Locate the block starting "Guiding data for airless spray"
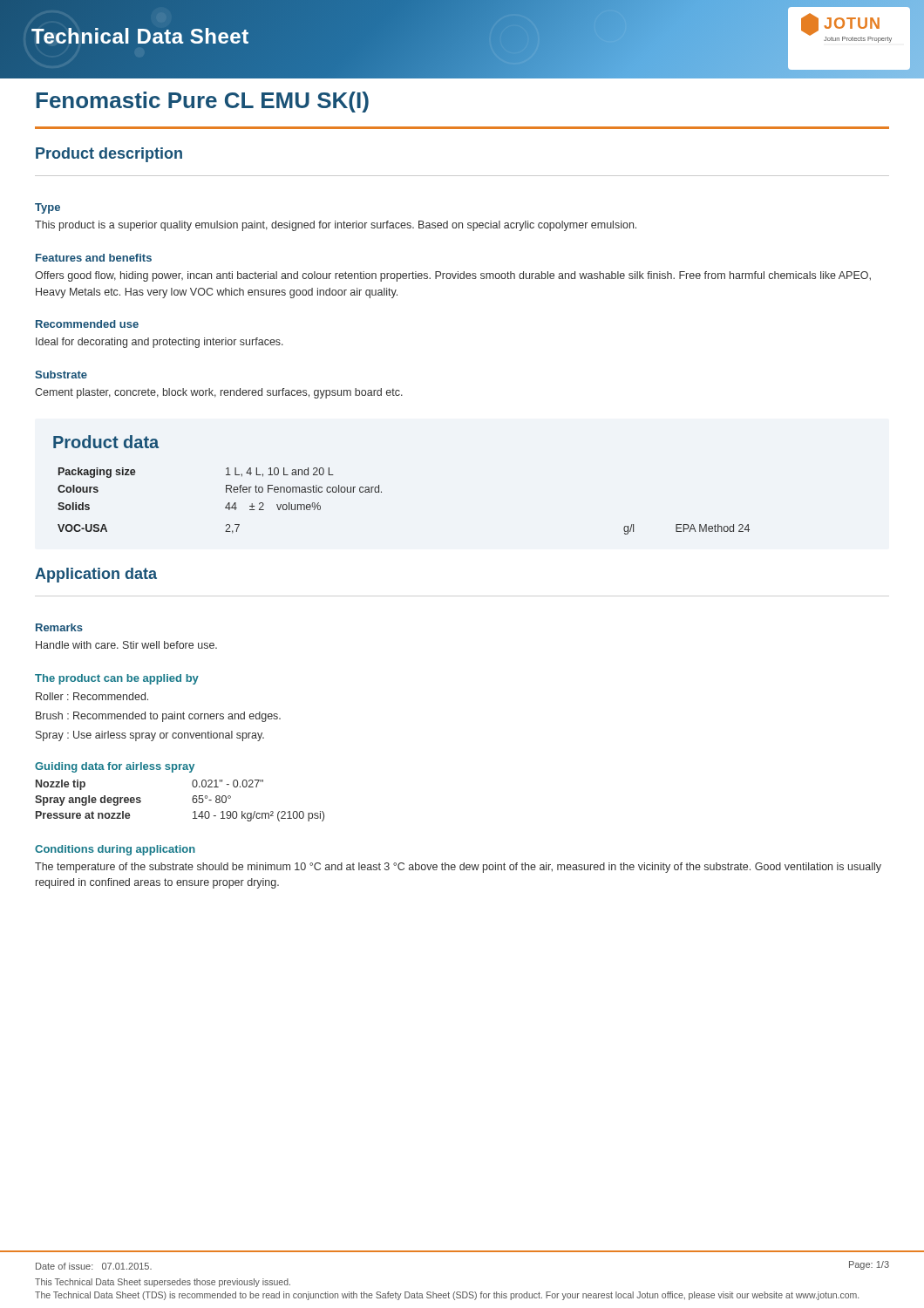 click(x=115, y=766)
